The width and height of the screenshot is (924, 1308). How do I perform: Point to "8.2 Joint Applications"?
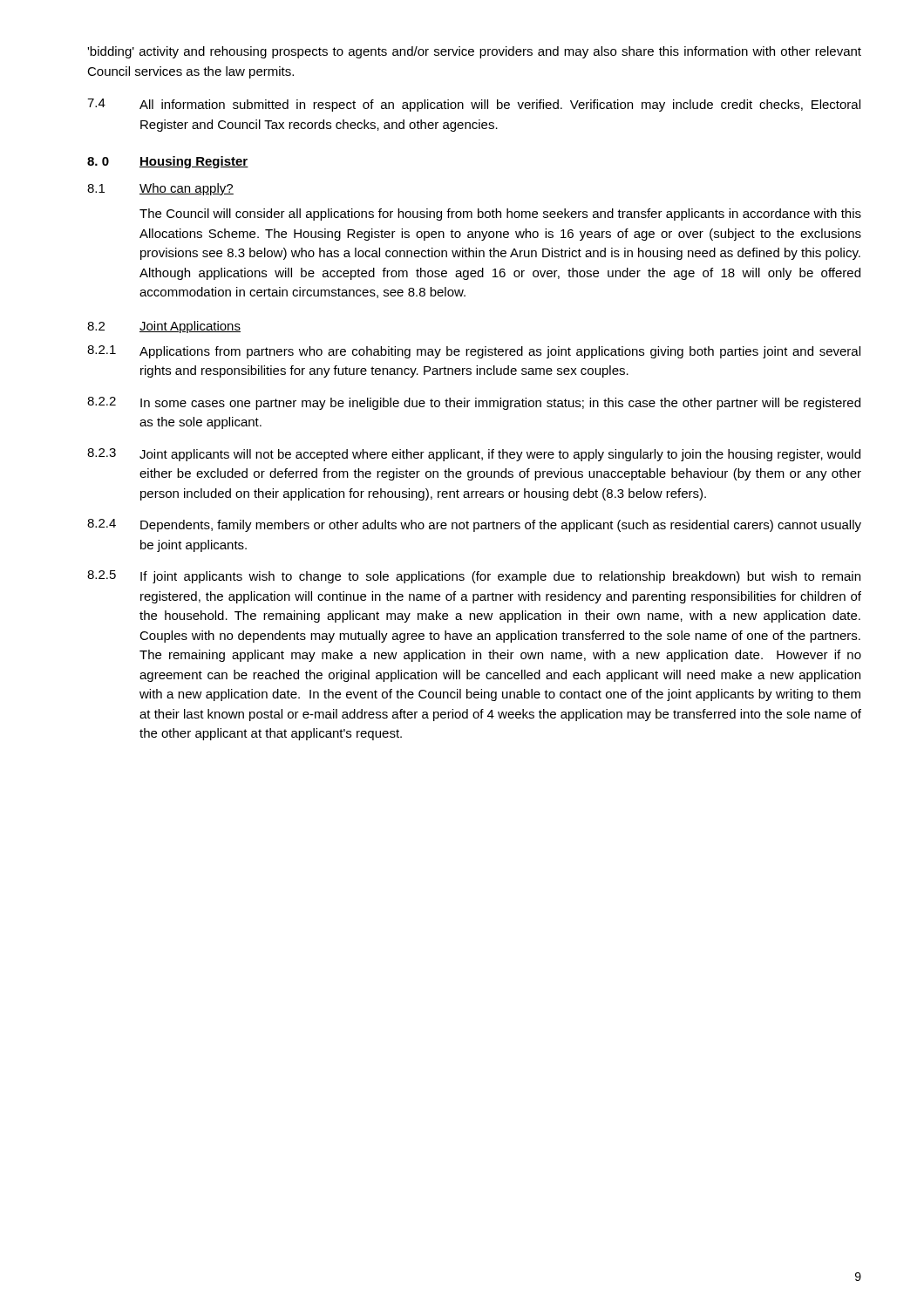tap(164, 325)
